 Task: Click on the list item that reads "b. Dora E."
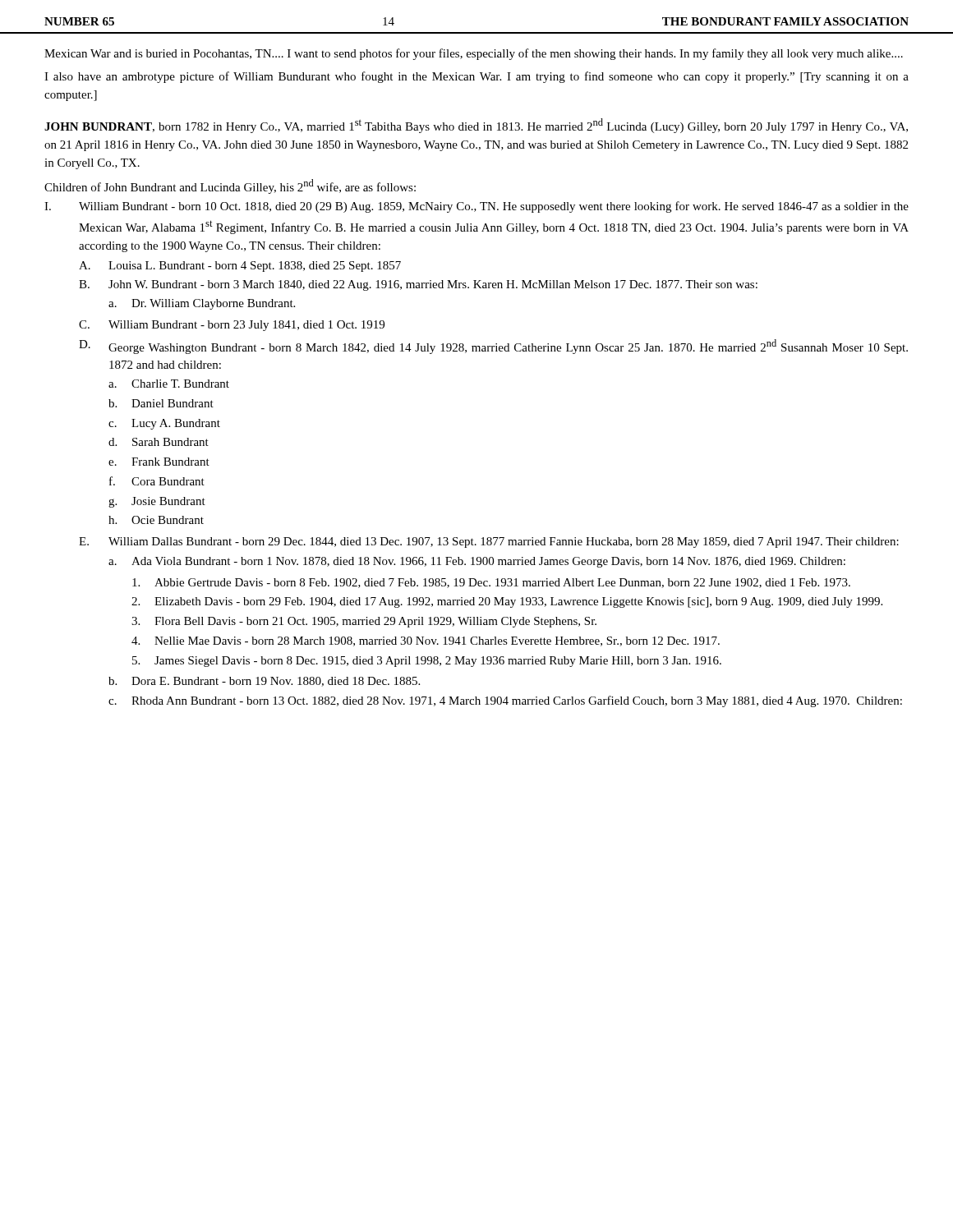coord(264,682)
